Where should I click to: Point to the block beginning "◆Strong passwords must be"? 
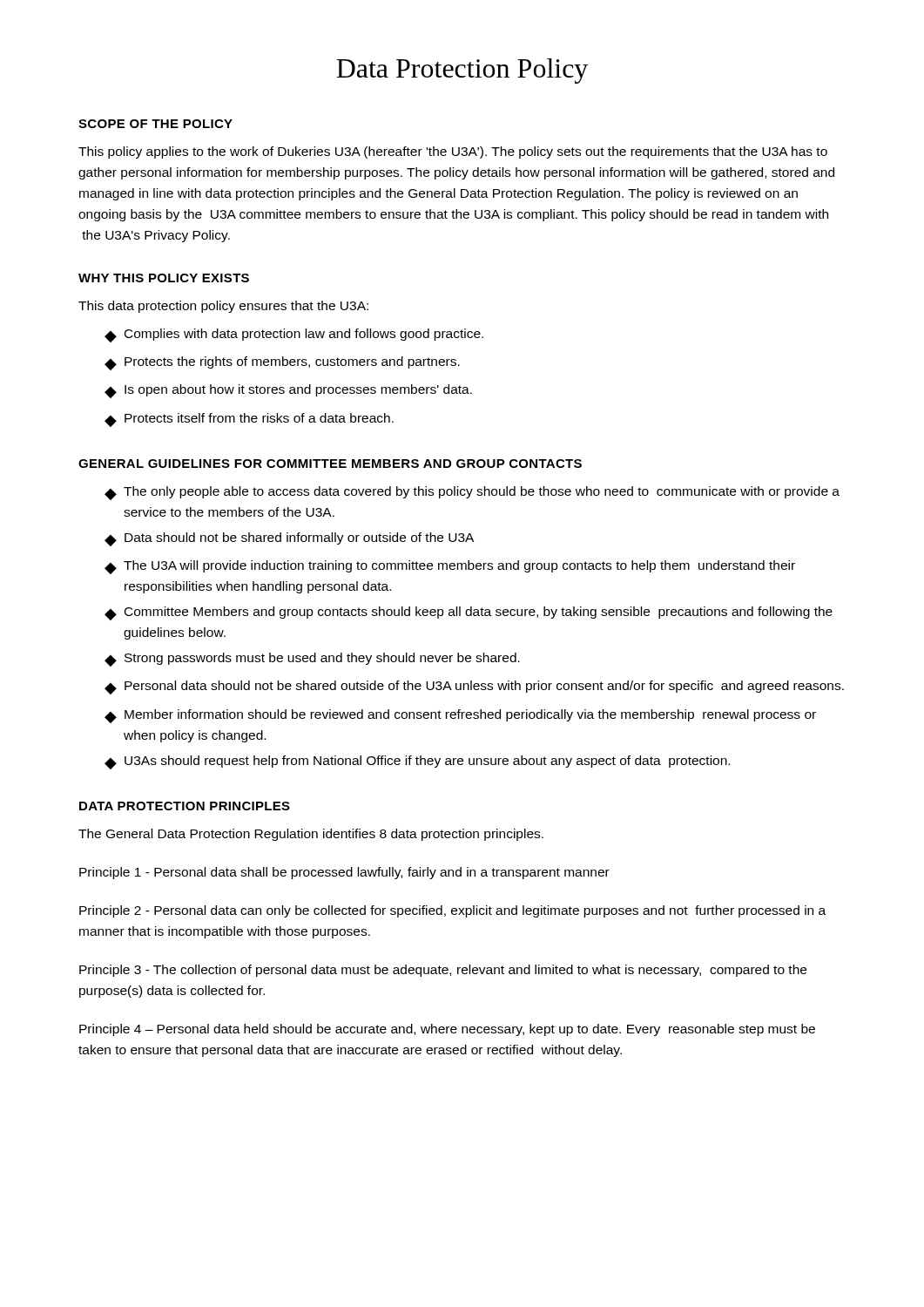click(x=462, y=659)
